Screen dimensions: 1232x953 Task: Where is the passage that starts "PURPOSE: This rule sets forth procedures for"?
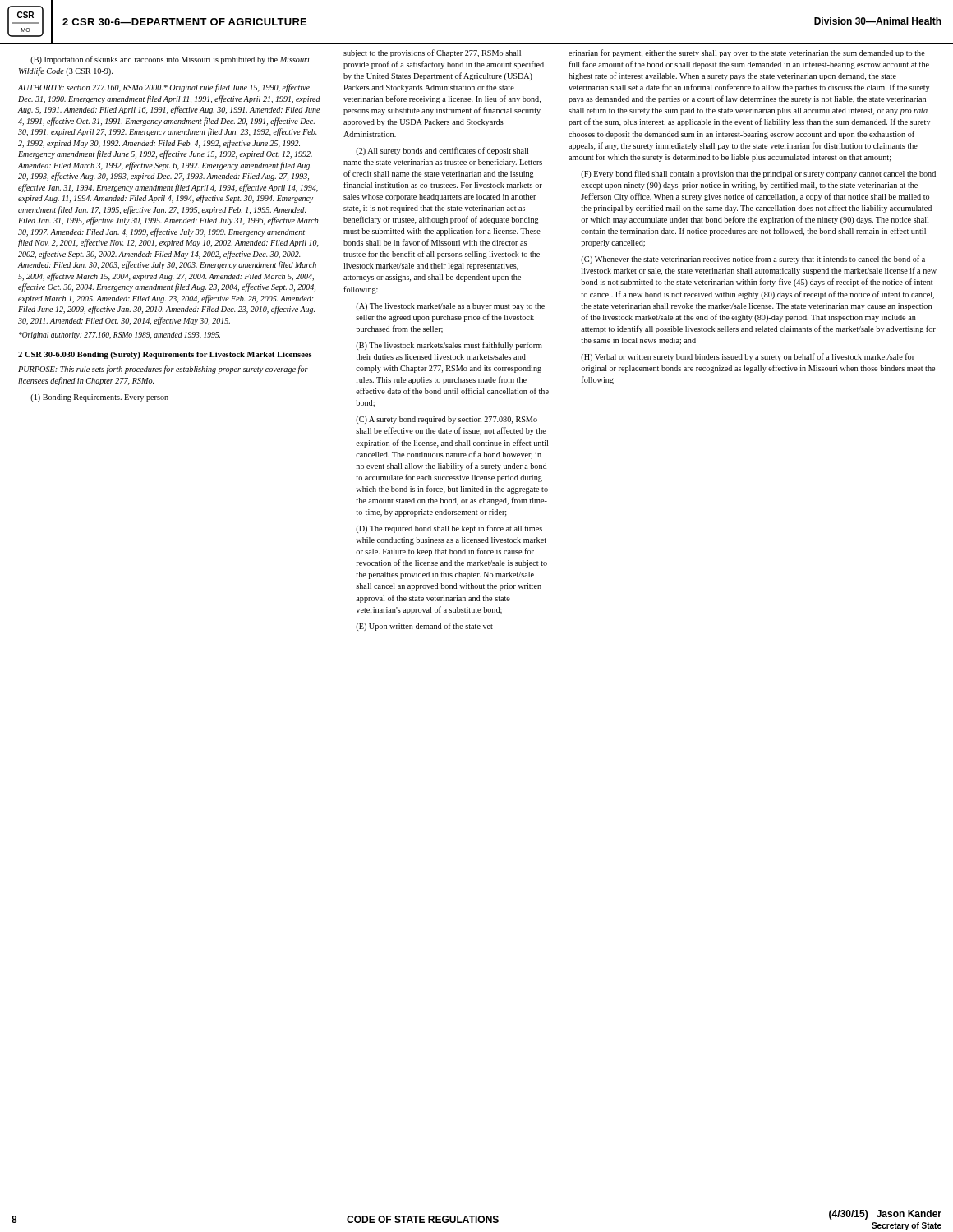(169, 376)
